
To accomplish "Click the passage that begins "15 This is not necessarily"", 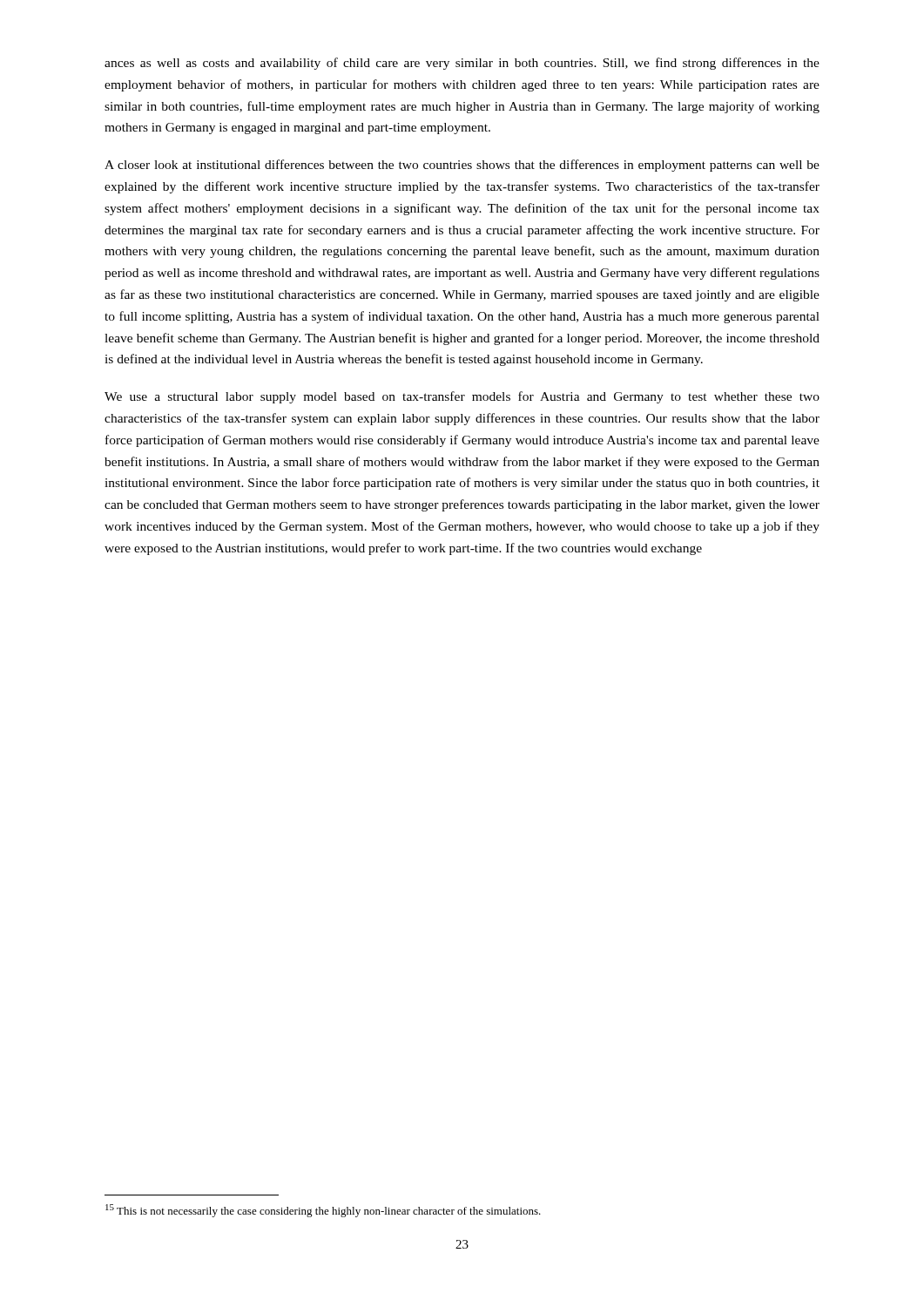I will click(323, 1210).
